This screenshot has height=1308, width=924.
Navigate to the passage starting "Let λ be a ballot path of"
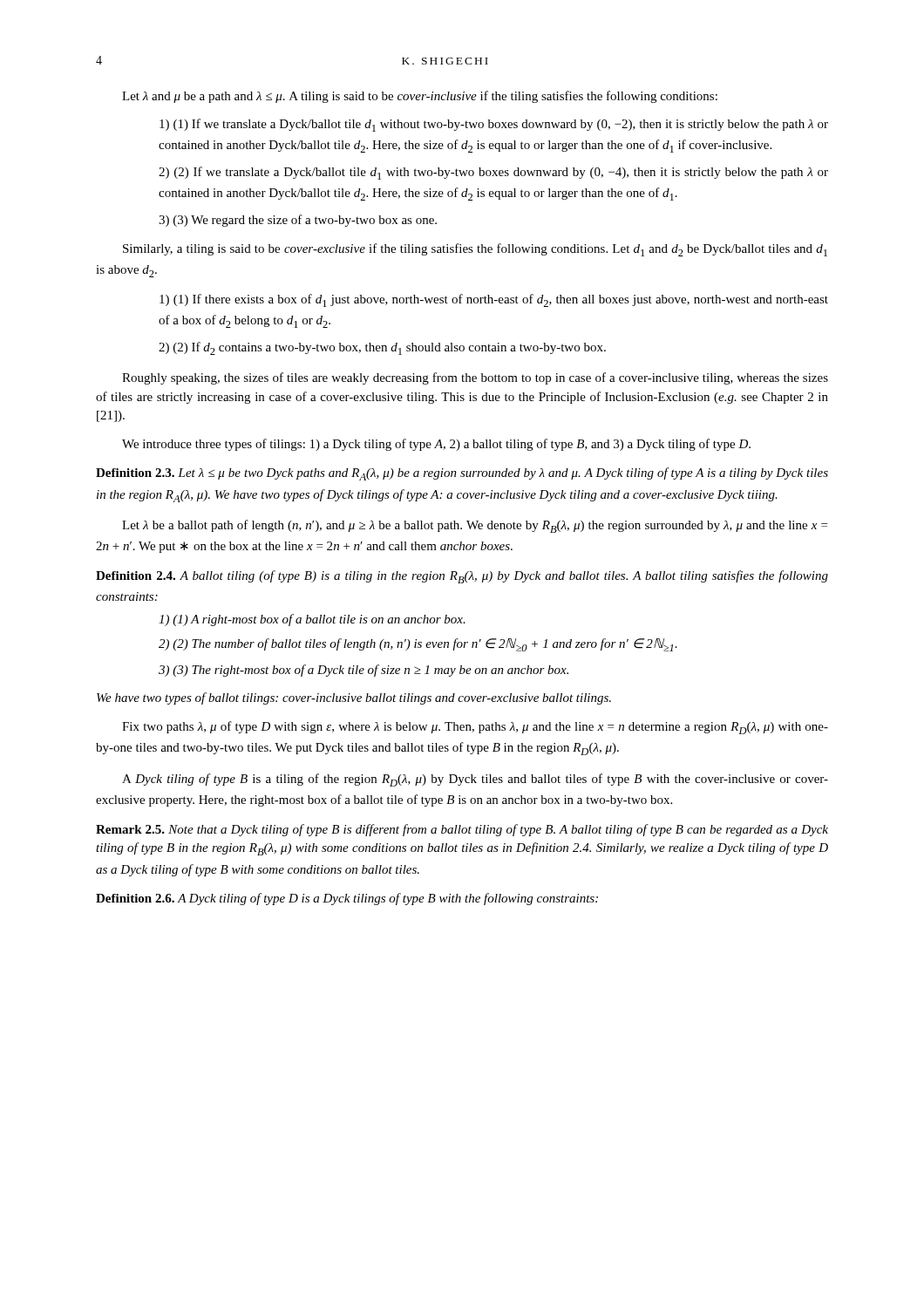(x=462, y=536)
